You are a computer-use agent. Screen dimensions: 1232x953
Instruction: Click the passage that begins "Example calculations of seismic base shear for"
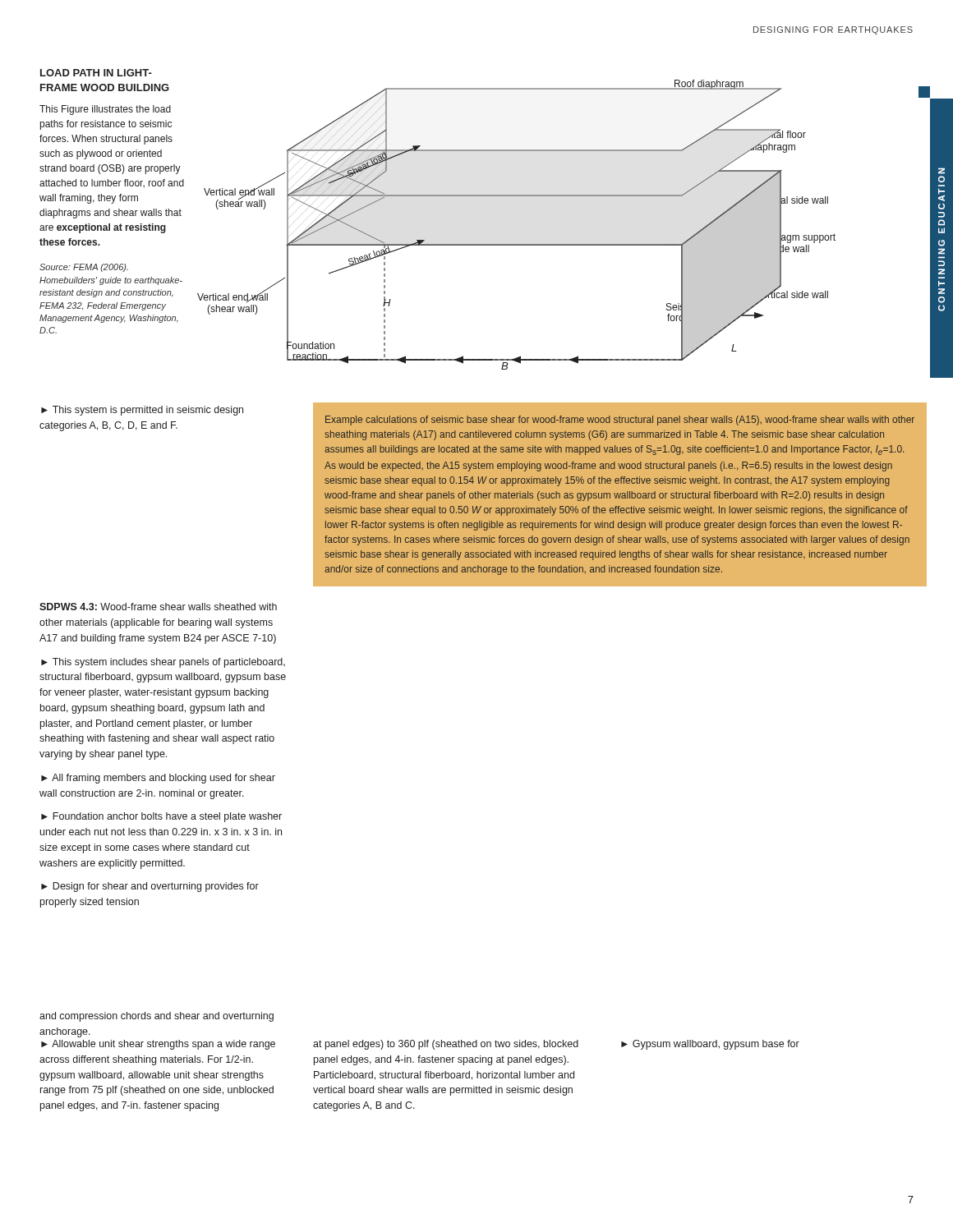click(620, 495)
